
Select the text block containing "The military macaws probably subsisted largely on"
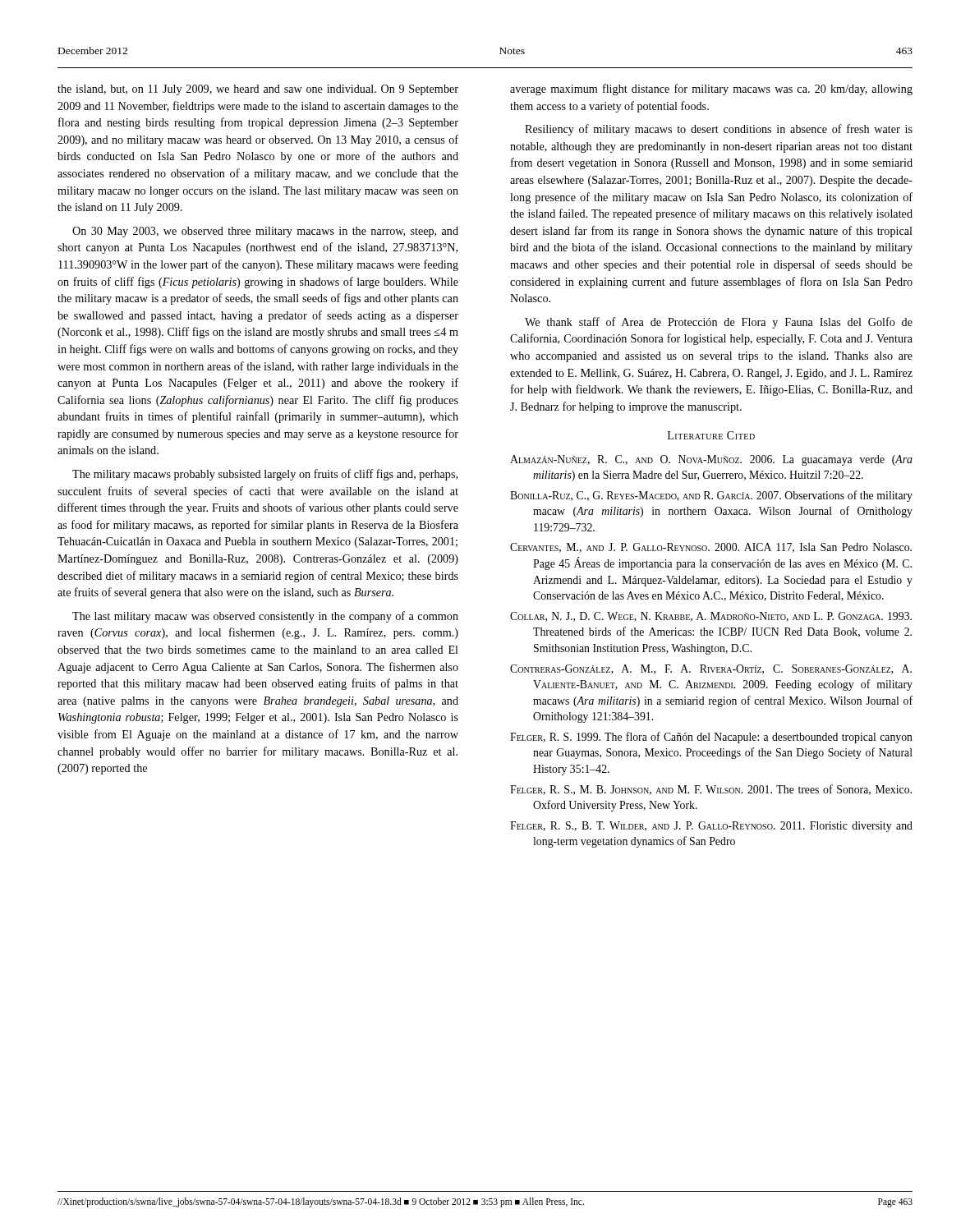point(258,533)
